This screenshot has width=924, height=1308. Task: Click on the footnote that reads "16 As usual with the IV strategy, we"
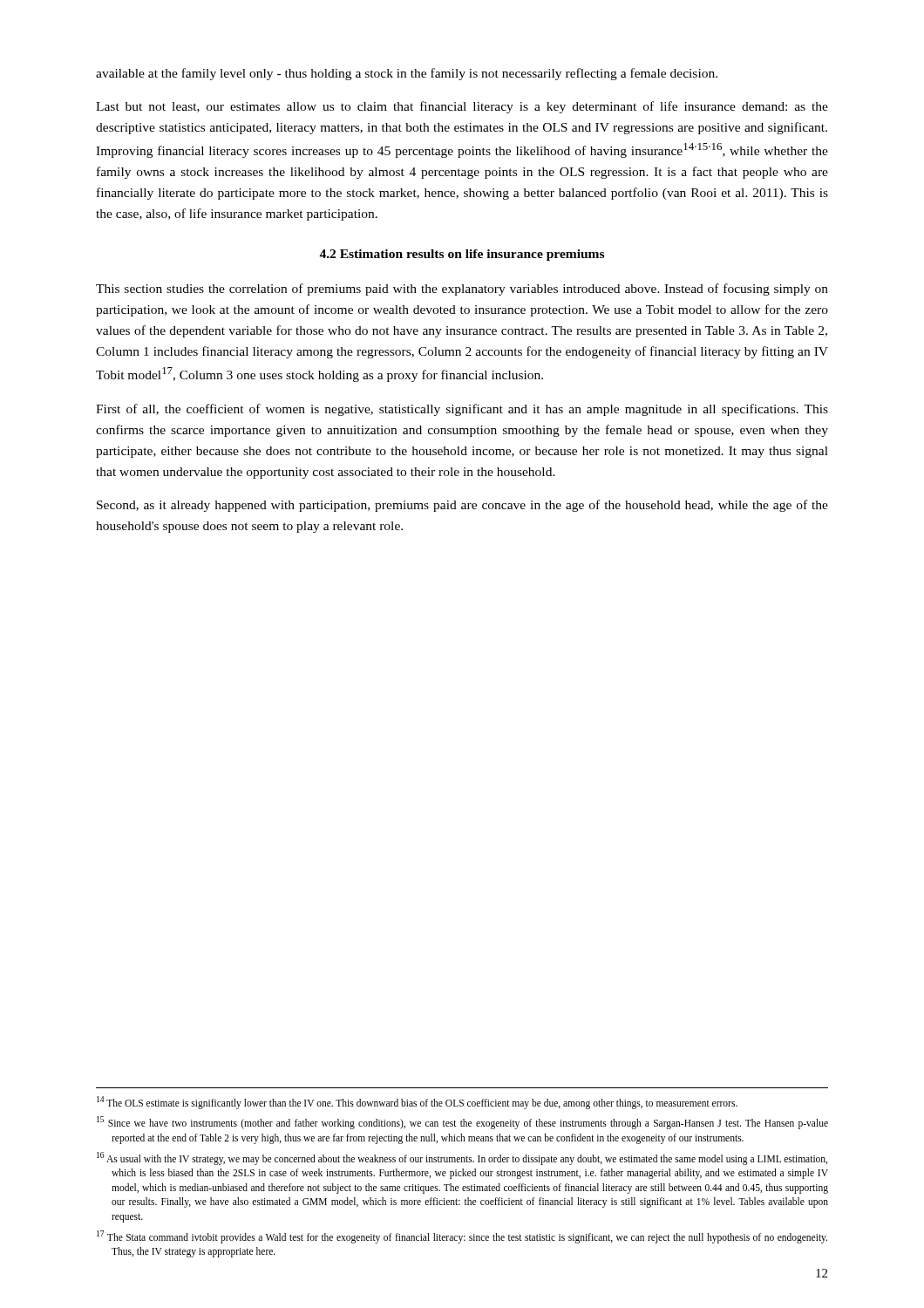pyautogui.click(x=462, y=1186)
